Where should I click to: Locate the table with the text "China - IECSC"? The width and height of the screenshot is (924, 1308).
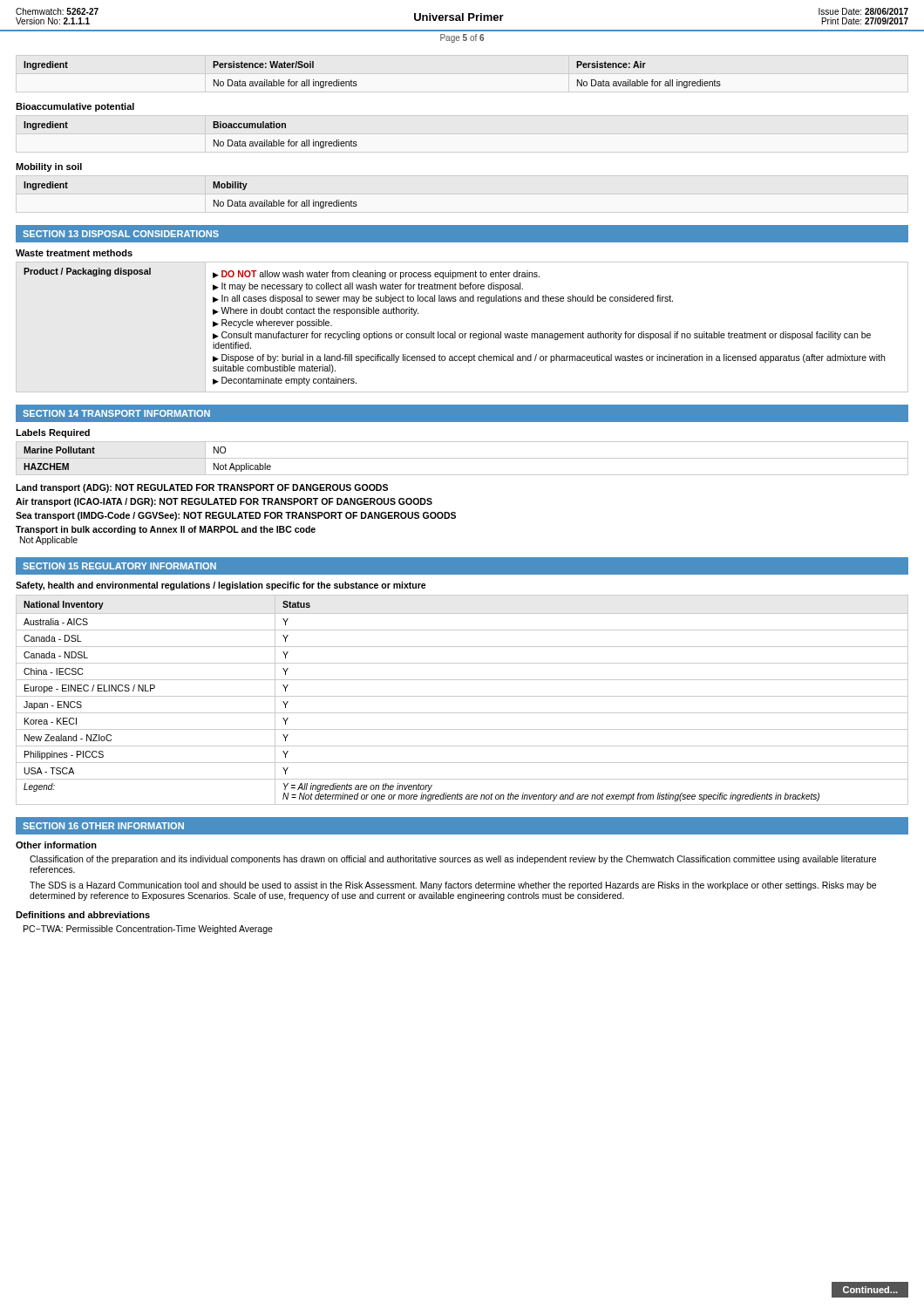pyautogui.click(x=462, y=700)
